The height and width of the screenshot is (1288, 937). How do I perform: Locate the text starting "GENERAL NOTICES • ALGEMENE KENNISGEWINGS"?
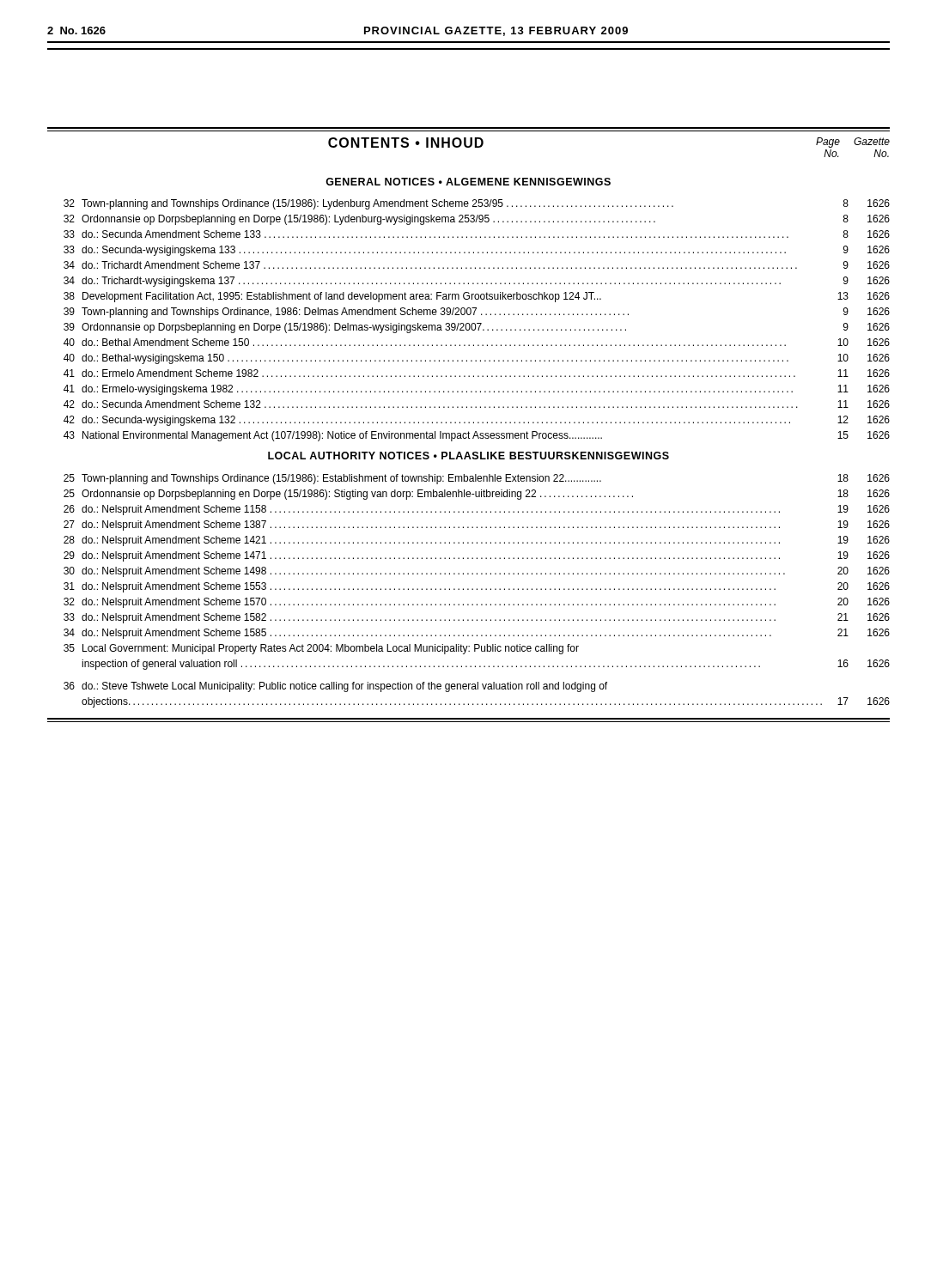click(x=468, y=182)
